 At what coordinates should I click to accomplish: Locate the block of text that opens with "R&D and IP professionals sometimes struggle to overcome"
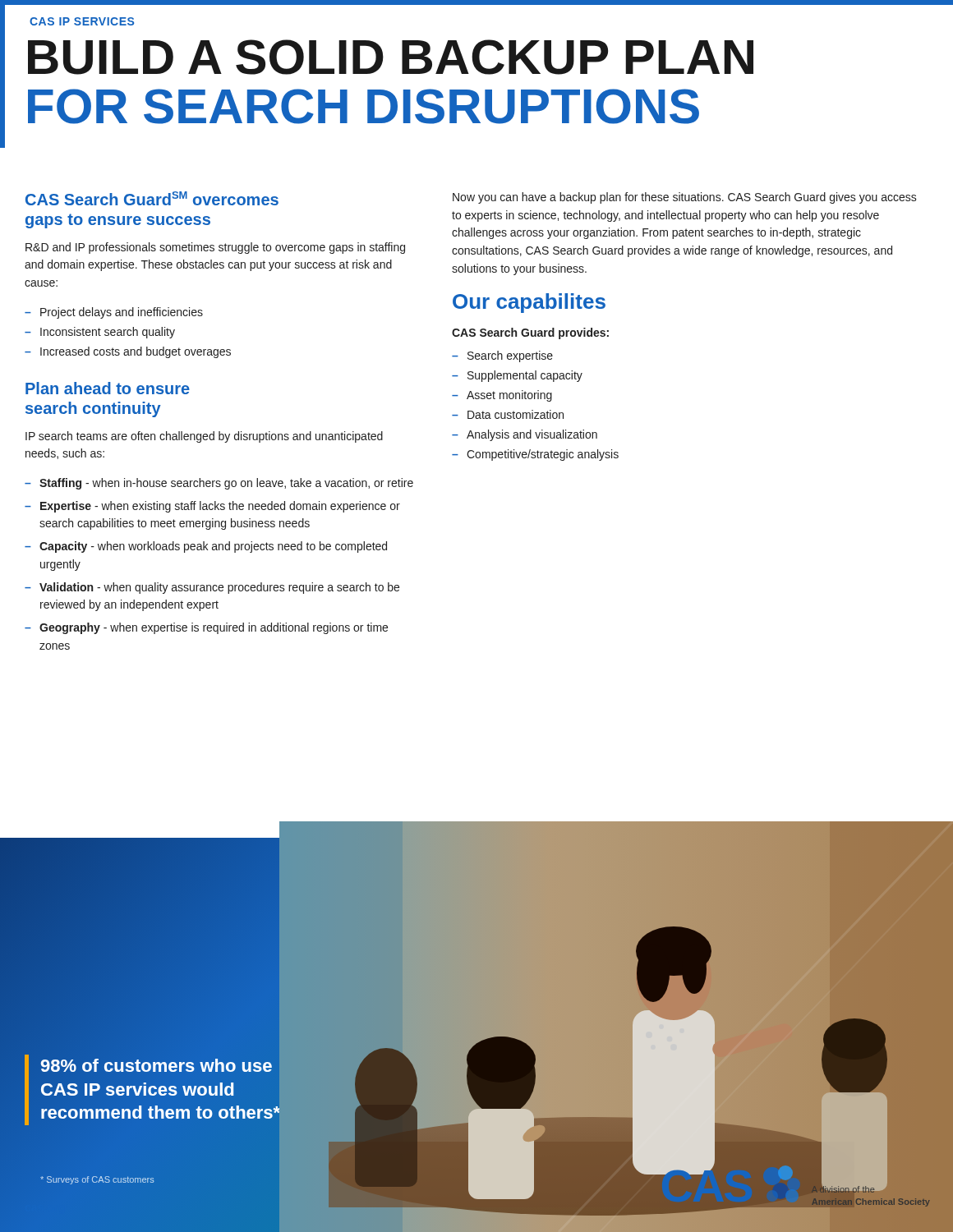tap(215, 265)
